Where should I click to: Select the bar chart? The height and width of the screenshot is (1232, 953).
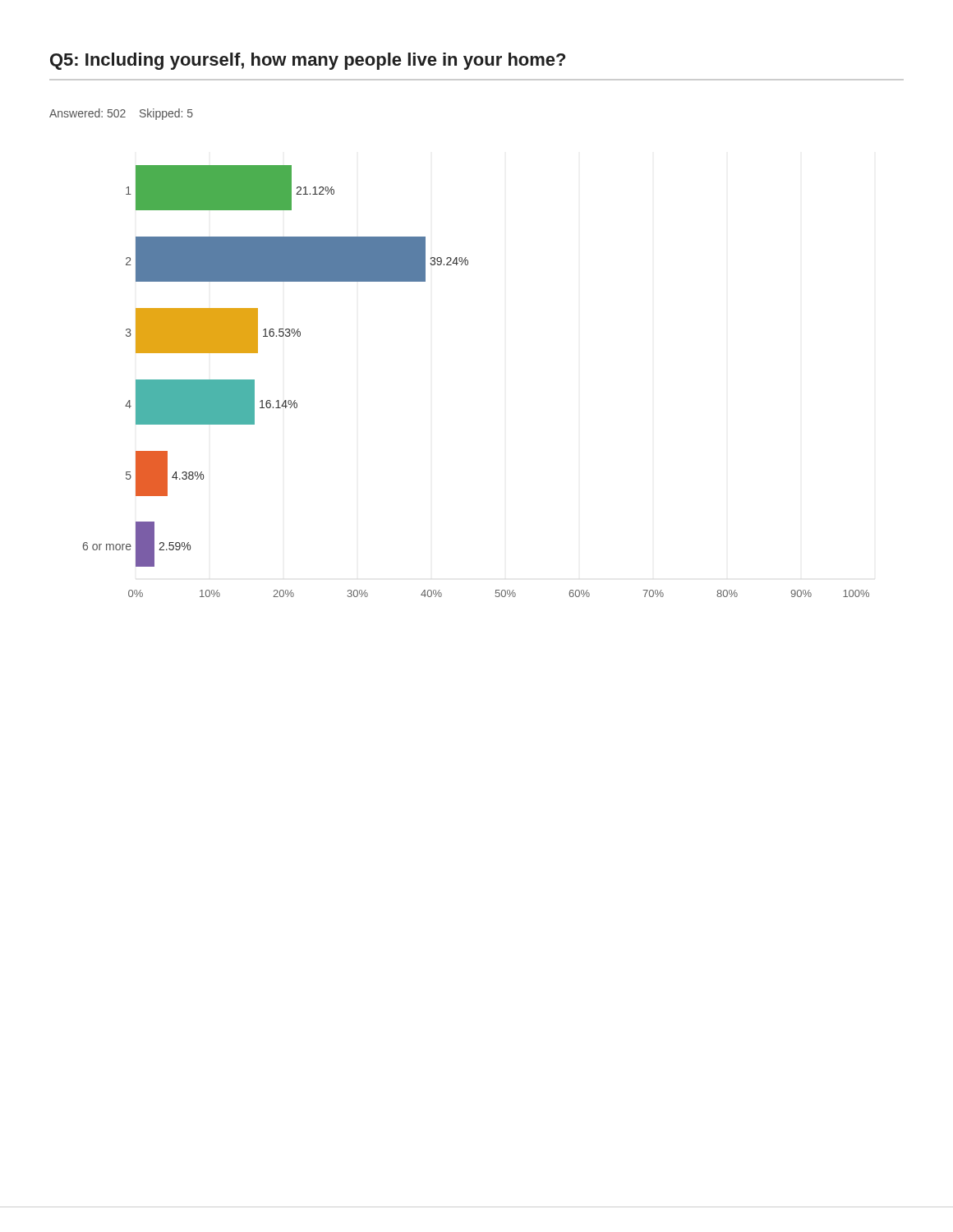(476, 392)
